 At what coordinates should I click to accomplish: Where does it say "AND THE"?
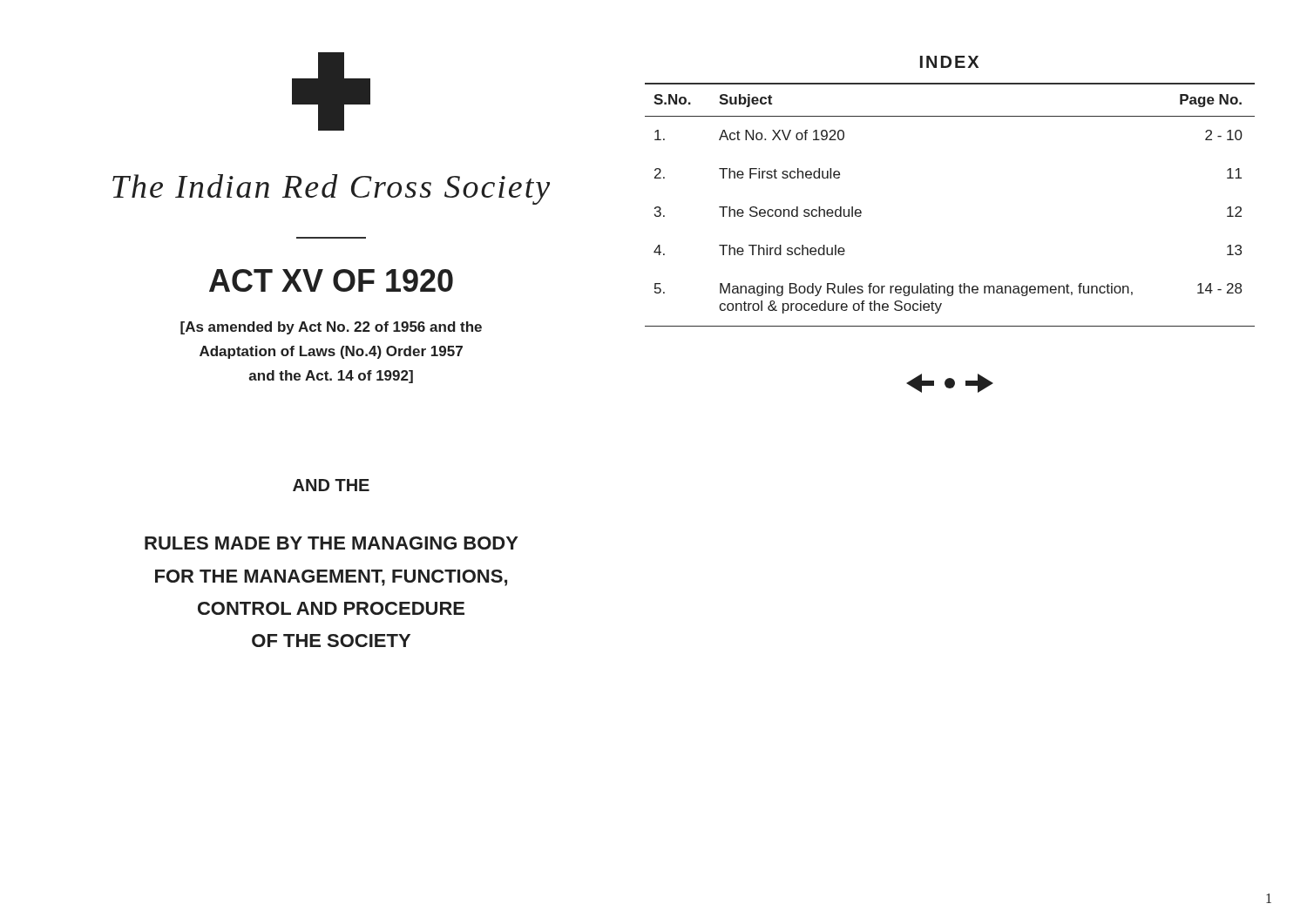[x=331, y=485]
